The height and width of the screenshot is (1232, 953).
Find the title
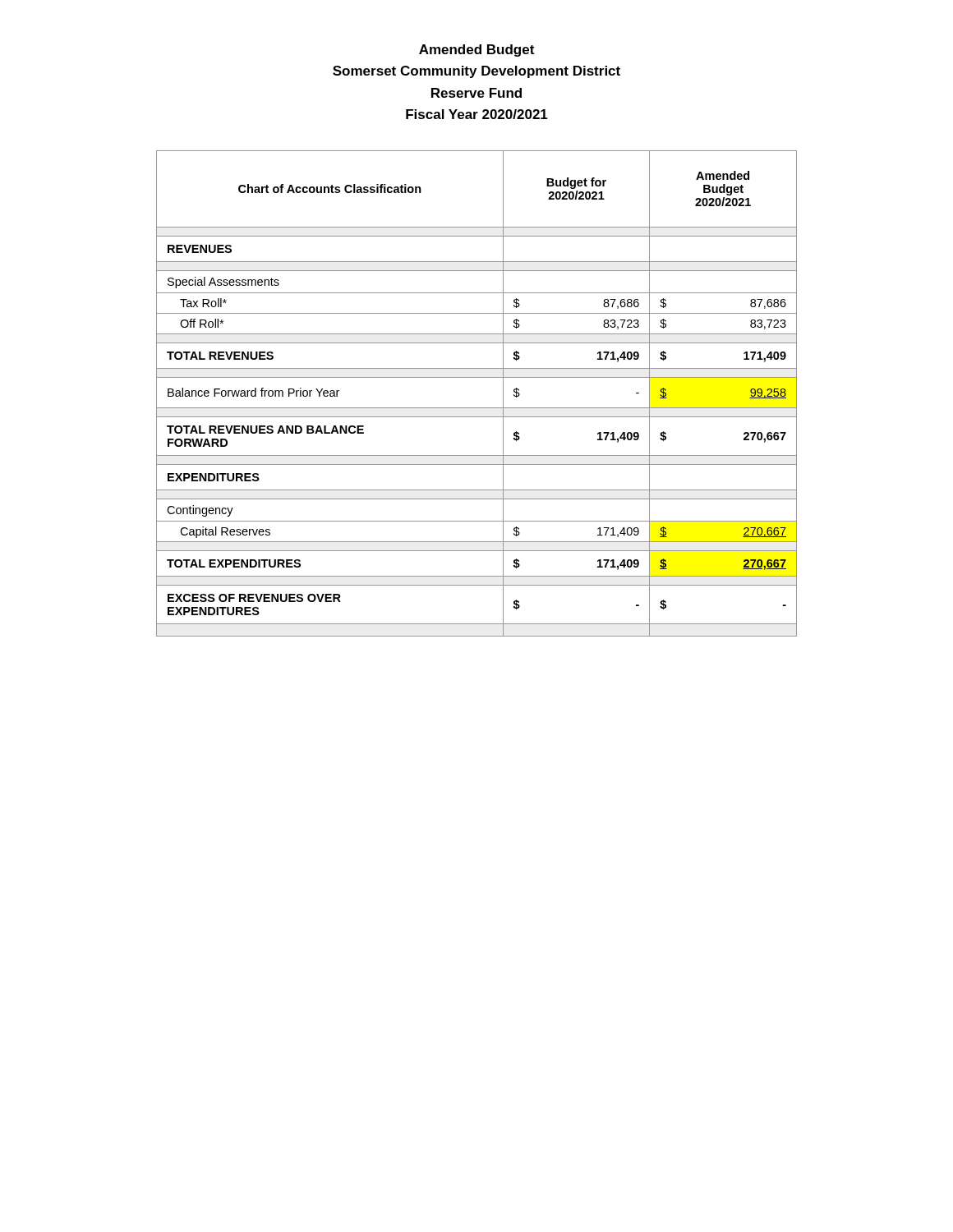(x=476, y=83)
